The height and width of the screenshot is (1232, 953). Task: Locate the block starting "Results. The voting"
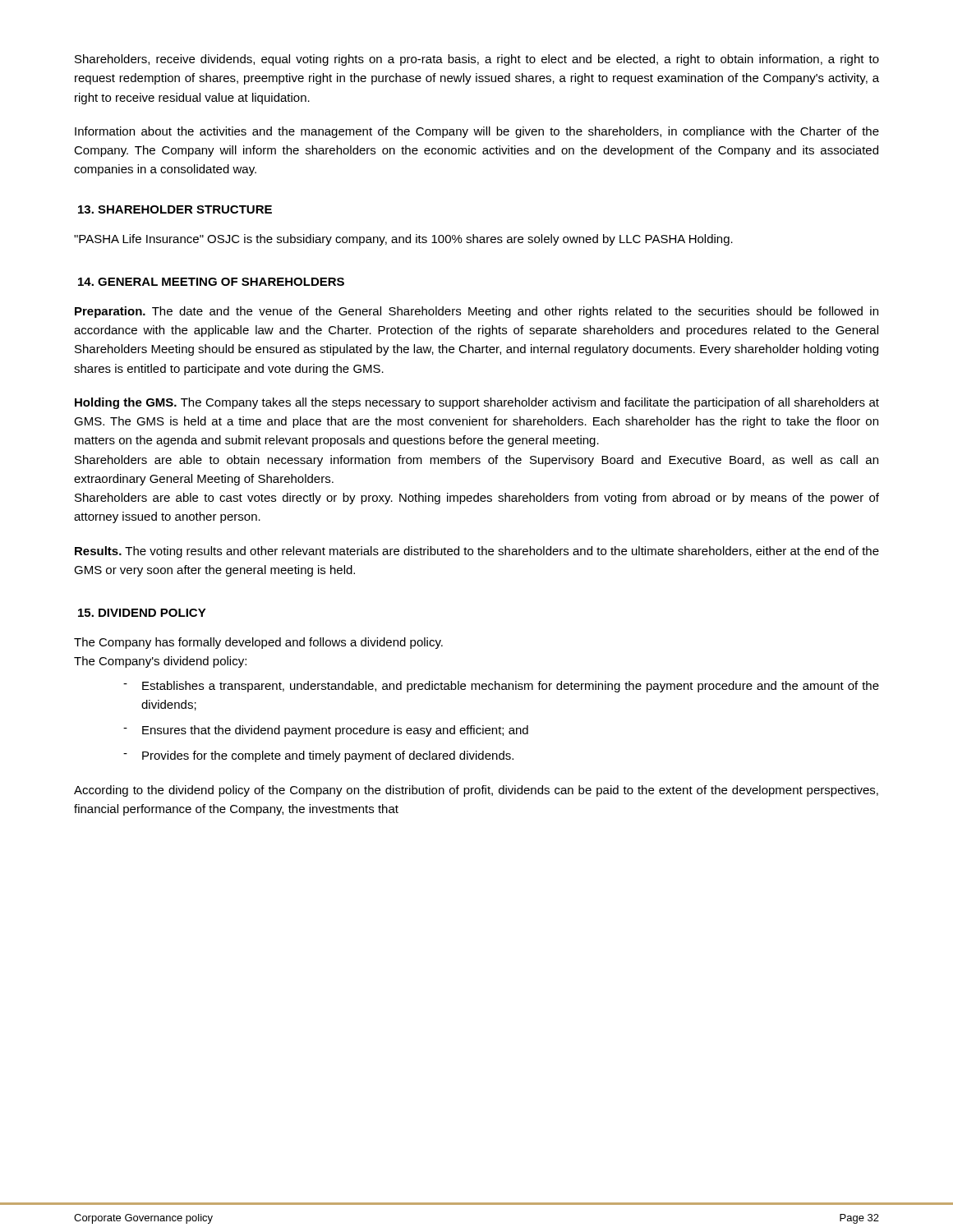476,560
